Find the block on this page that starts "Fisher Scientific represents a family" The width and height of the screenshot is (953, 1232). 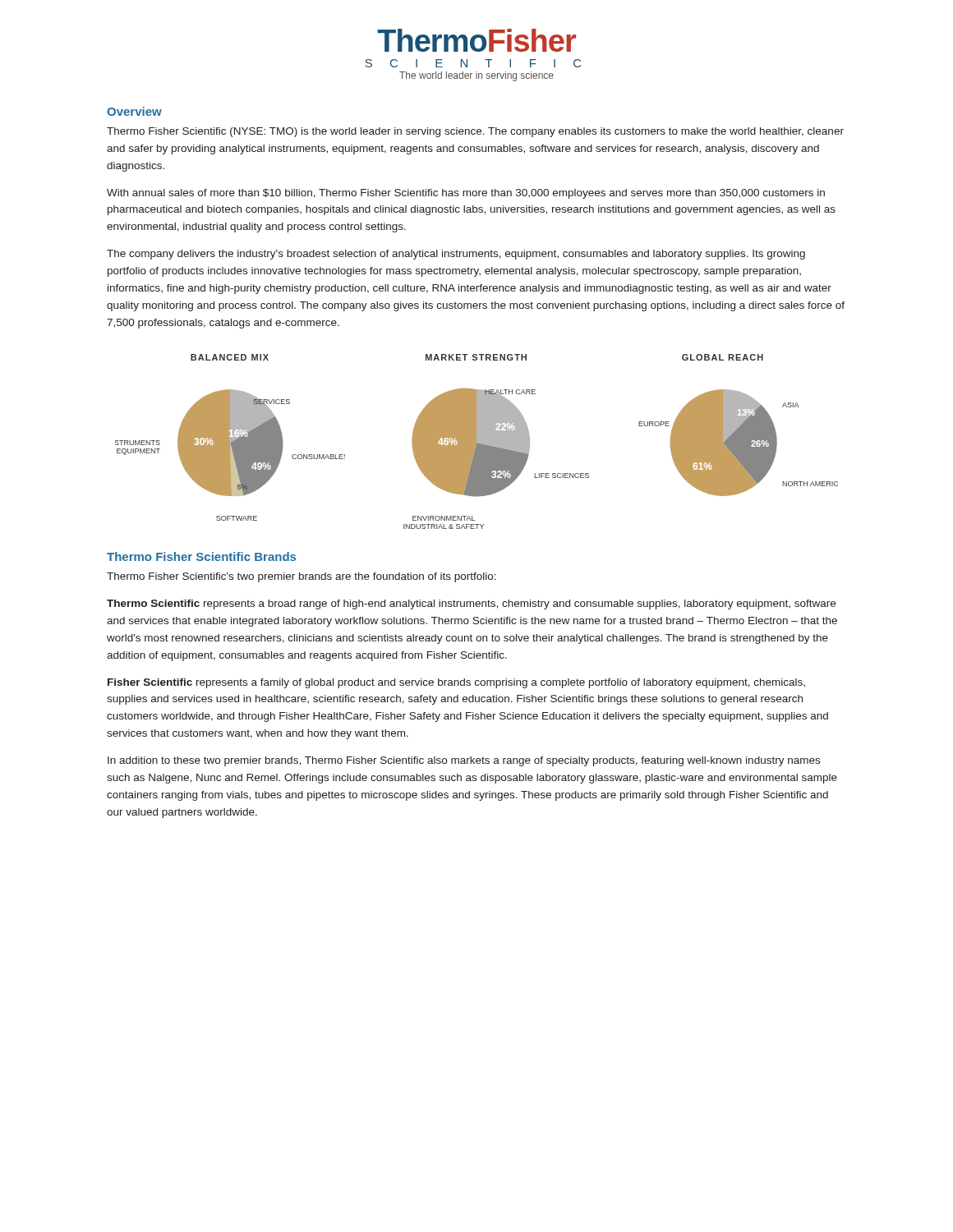468,708
